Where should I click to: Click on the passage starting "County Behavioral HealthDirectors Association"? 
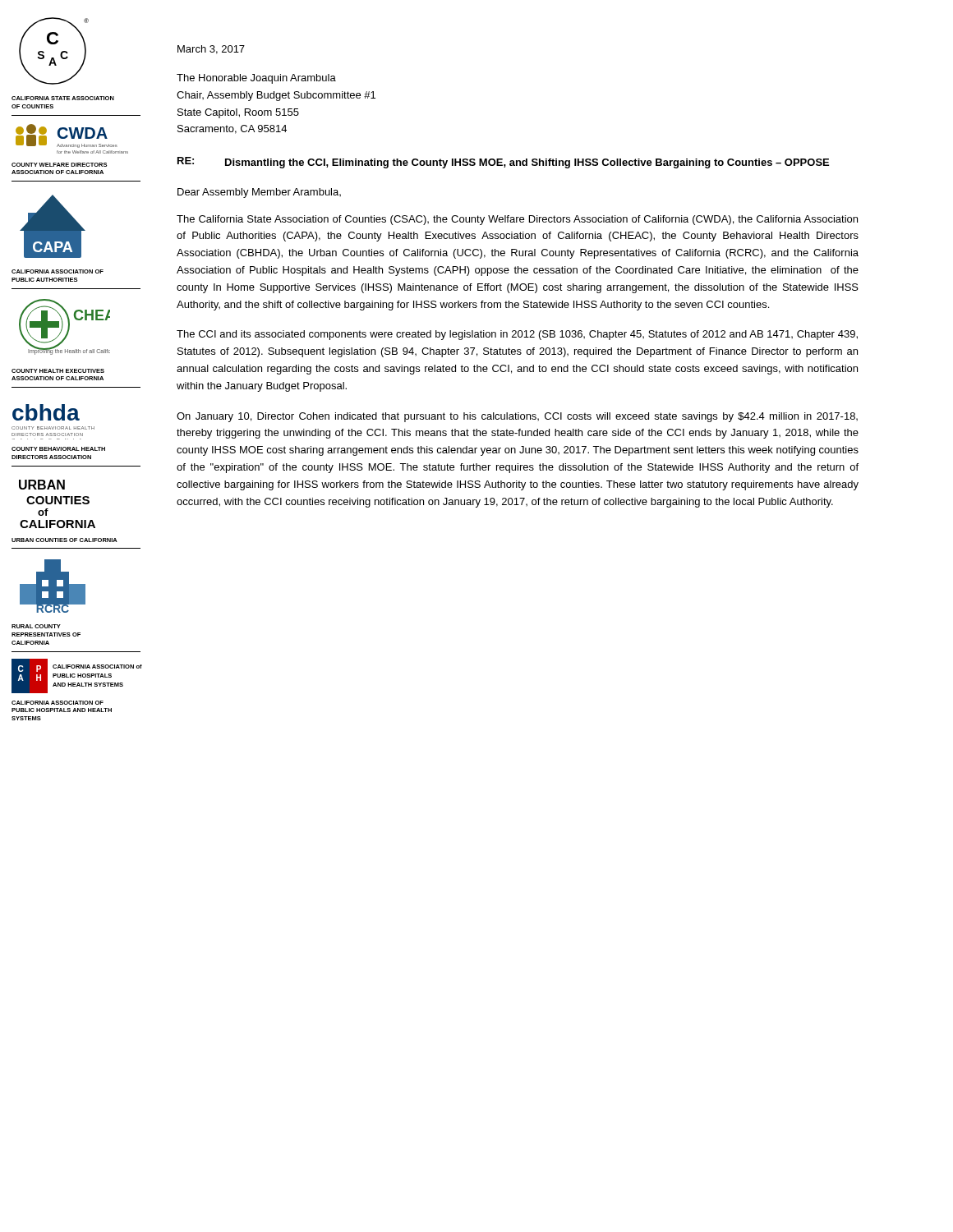[59, 453]
